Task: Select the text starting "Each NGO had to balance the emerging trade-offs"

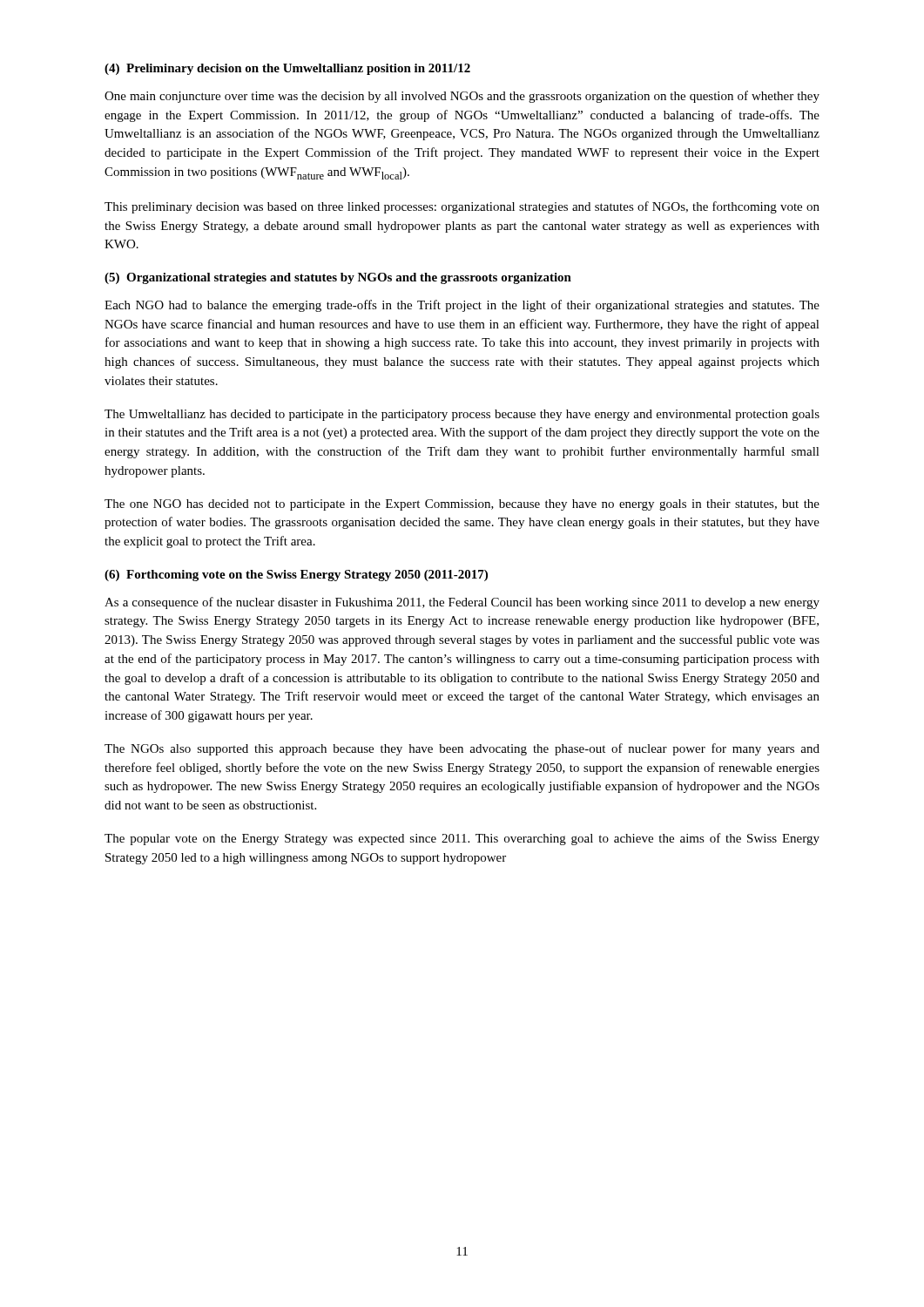Action: 462,343
